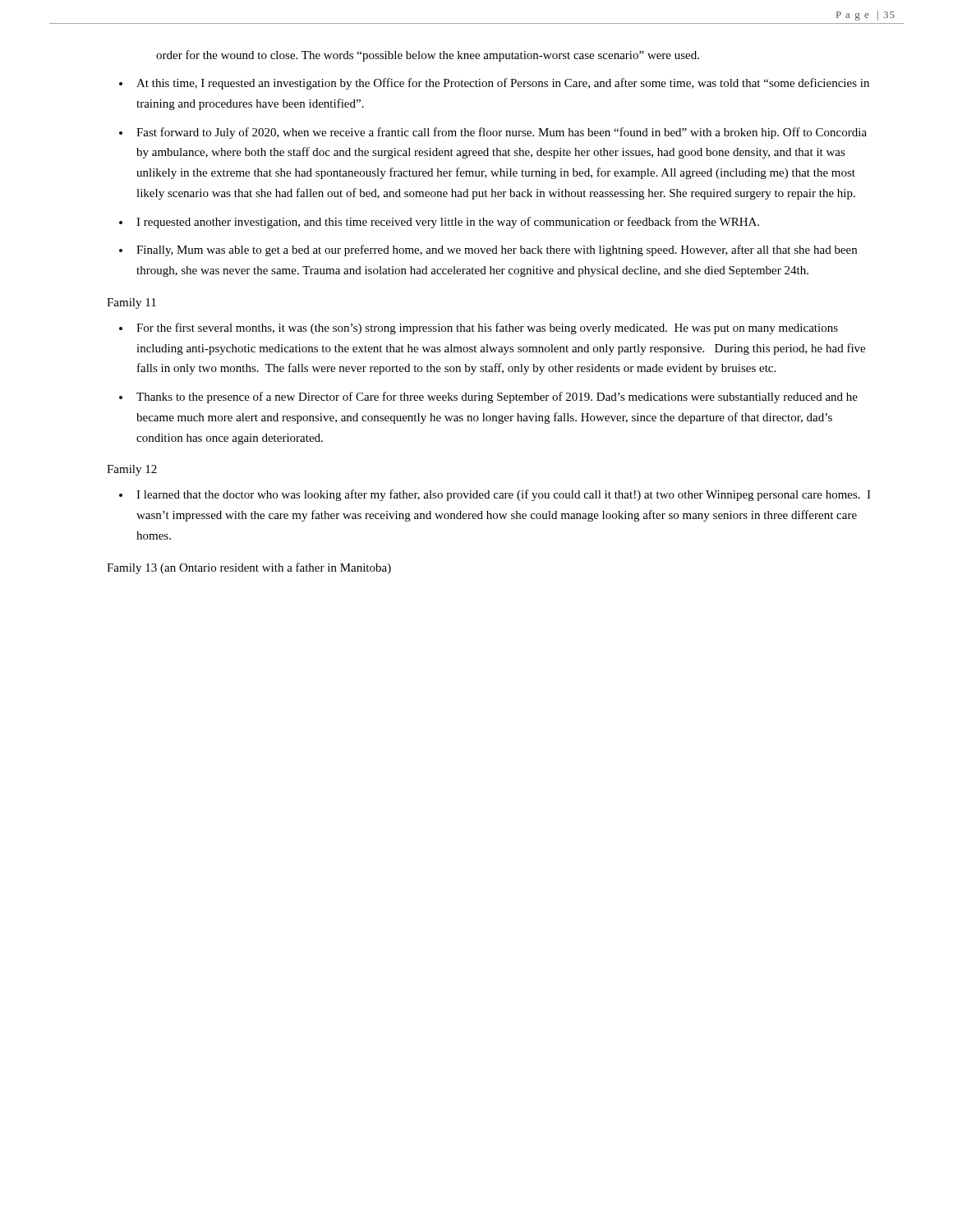Point to "Family 11"

(x=132, y=302)
